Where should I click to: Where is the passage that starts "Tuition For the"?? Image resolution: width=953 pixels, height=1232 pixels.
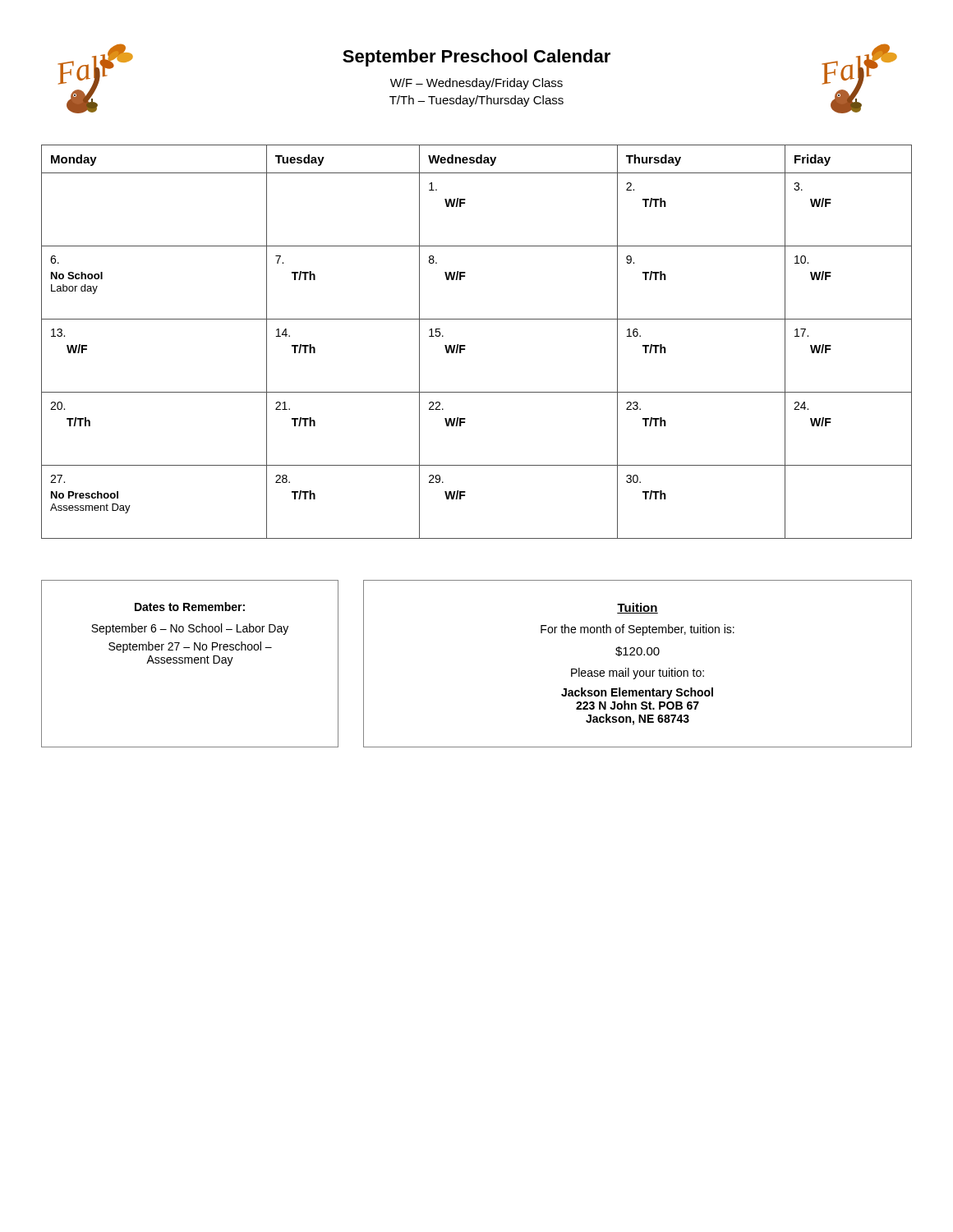click(638, 663)
